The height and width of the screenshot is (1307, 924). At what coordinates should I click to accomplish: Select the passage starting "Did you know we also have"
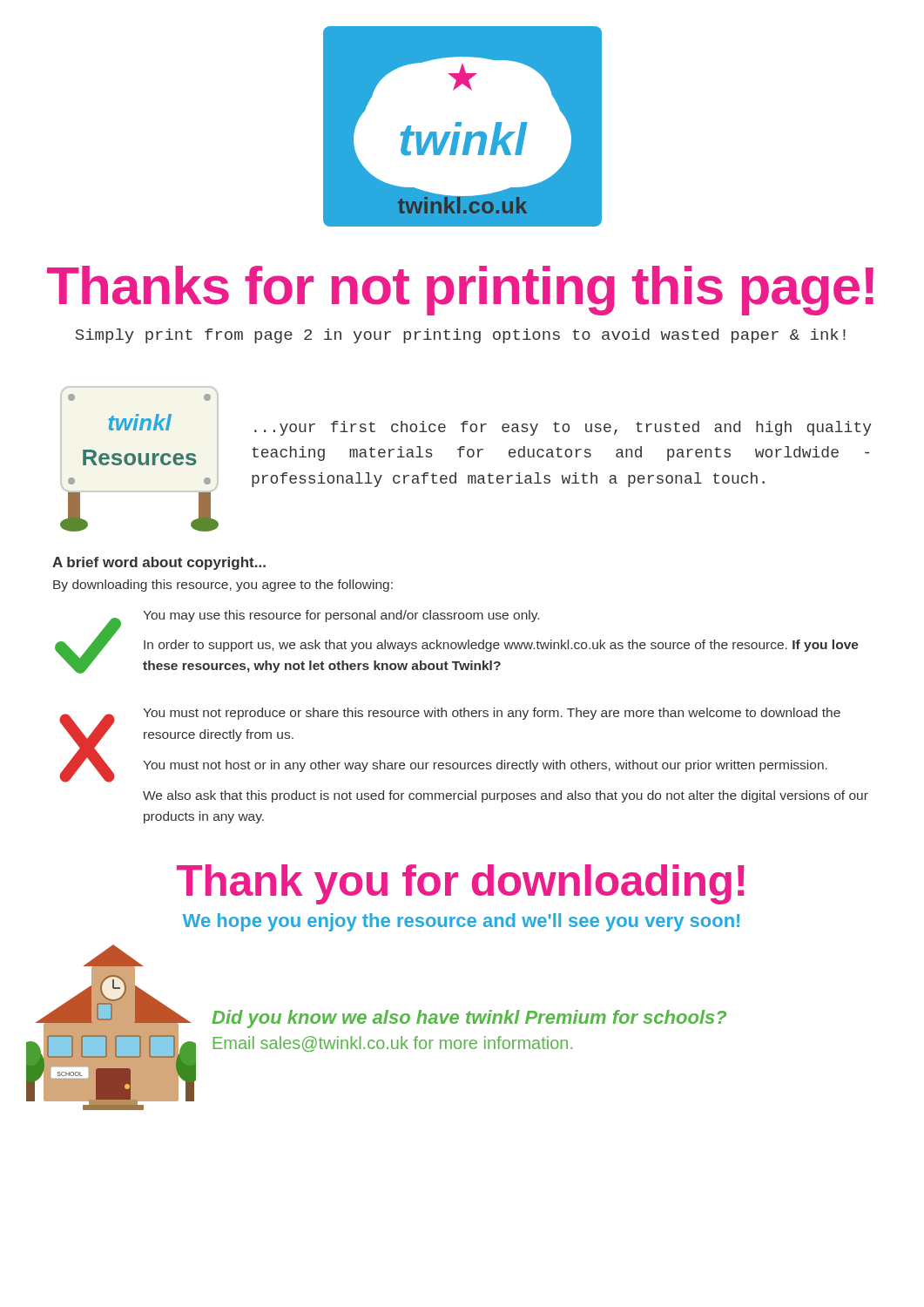coord(550,1029)
